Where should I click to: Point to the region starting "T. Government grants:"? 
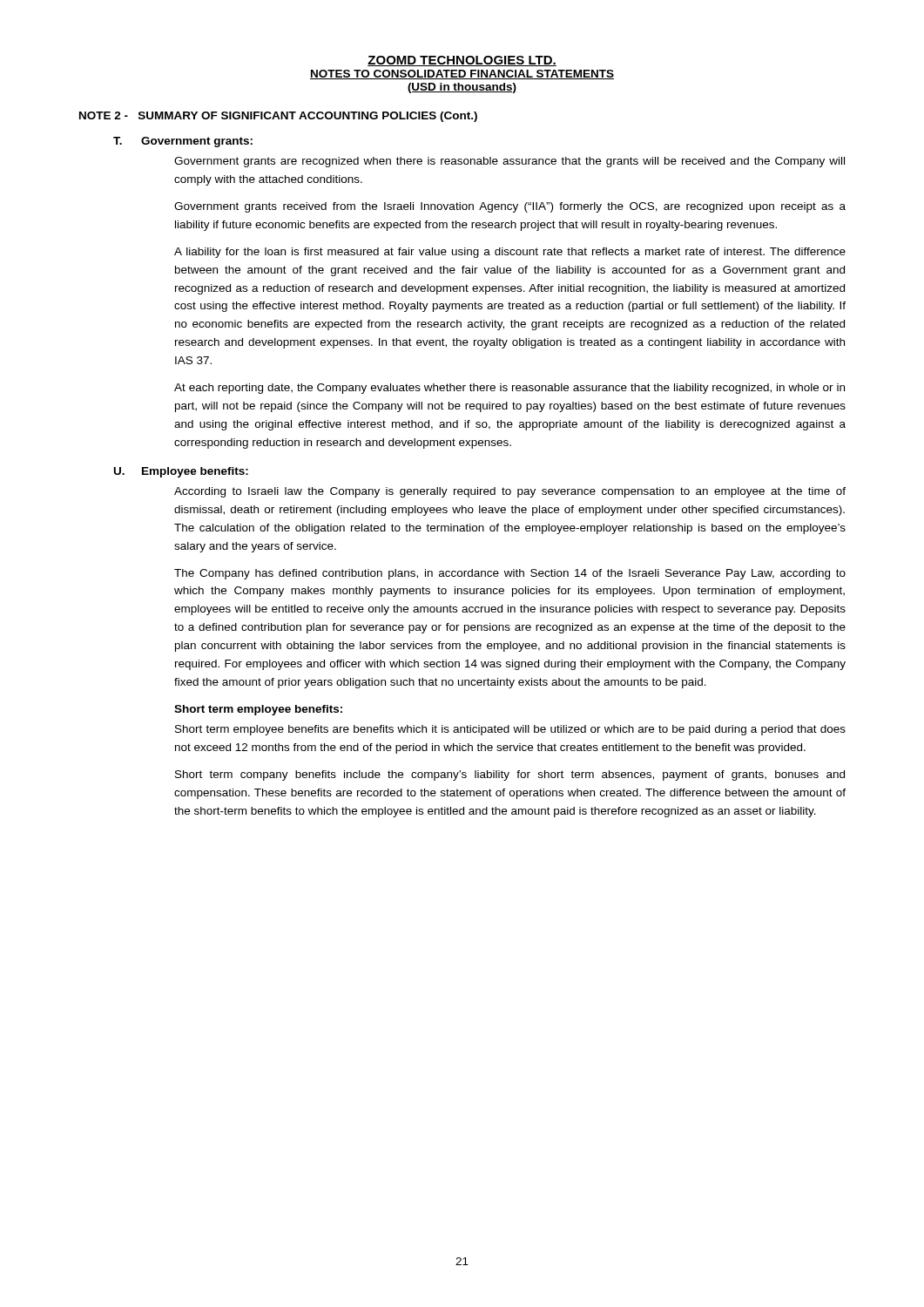[166, 141]
